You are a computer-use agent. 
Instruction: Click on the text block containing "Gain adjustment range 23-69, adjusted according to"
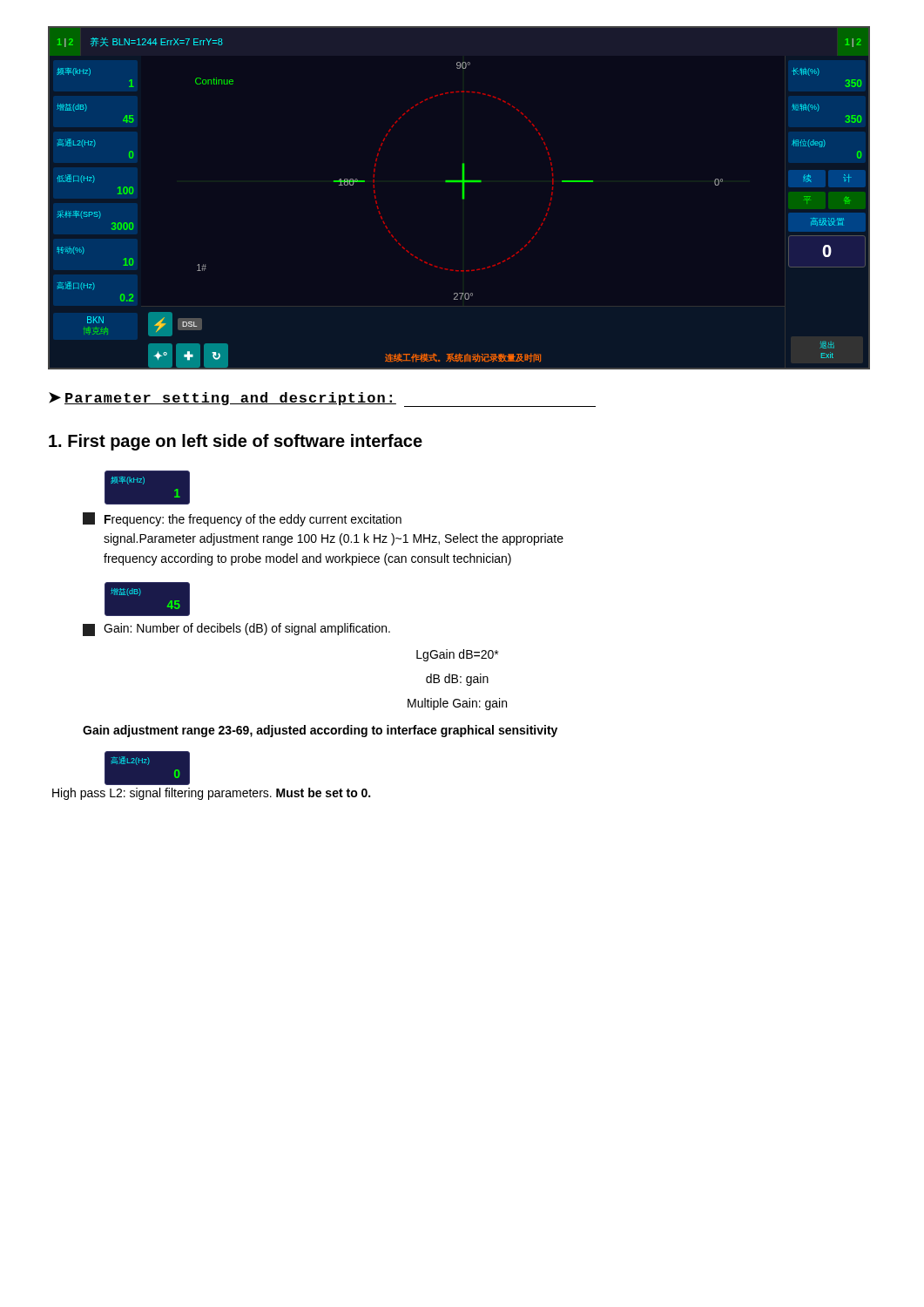[320, 730]
